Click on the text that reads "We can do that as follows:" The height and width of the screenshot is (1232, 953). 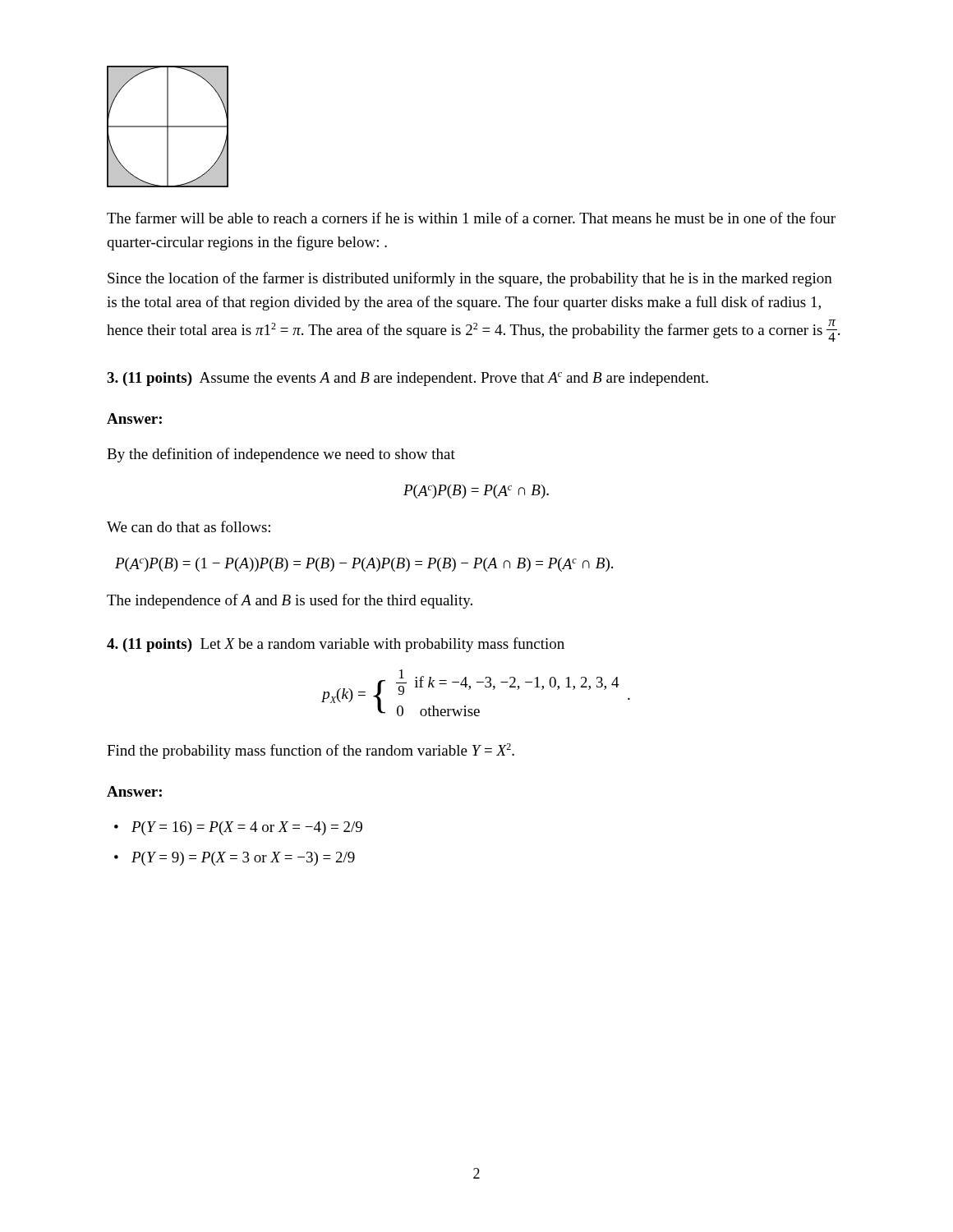click(189, 526)
